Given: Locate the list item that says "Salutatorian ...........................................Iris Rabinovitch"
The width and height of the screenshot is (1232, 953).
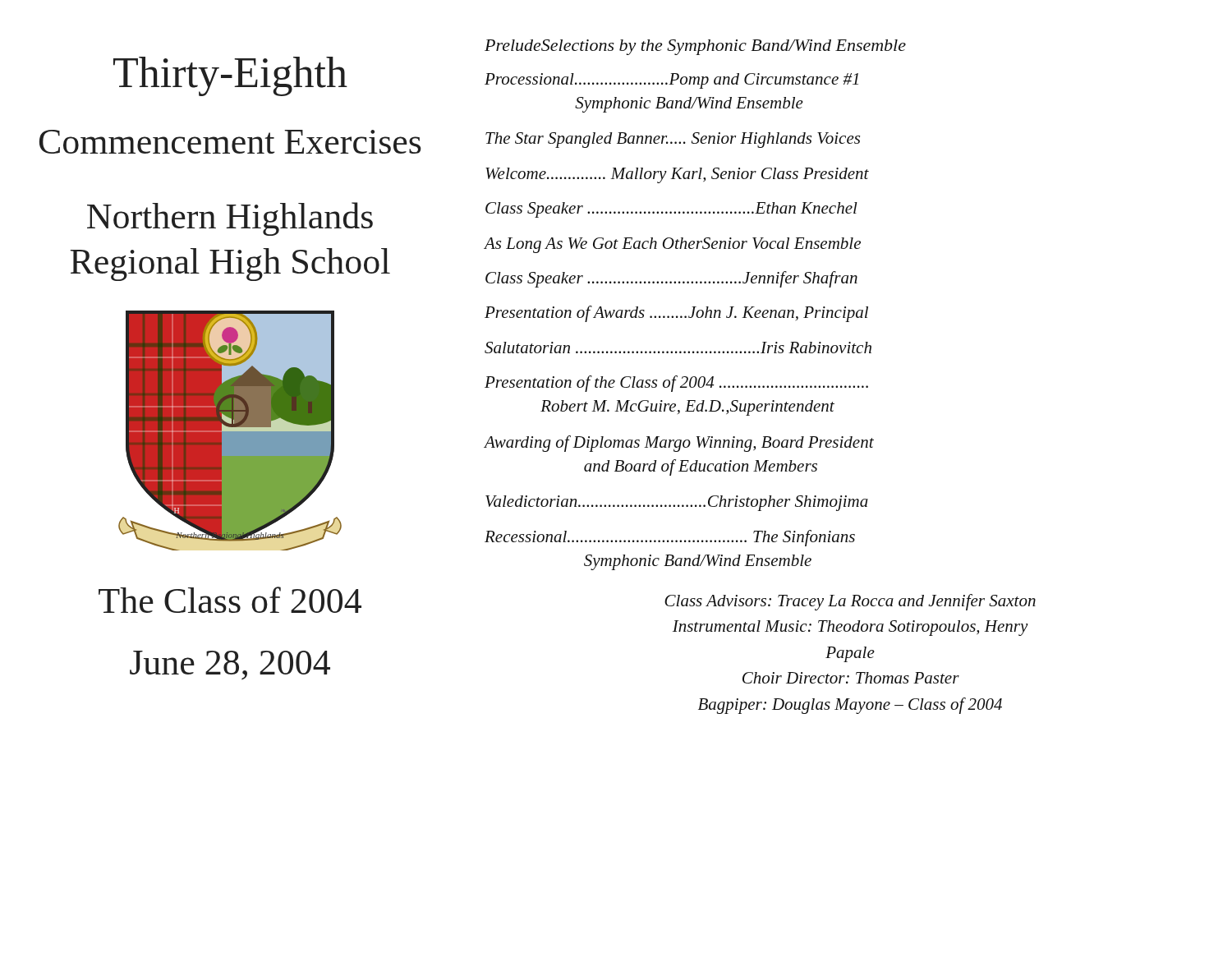Looking at the screenshot, I should coord(678,347).
